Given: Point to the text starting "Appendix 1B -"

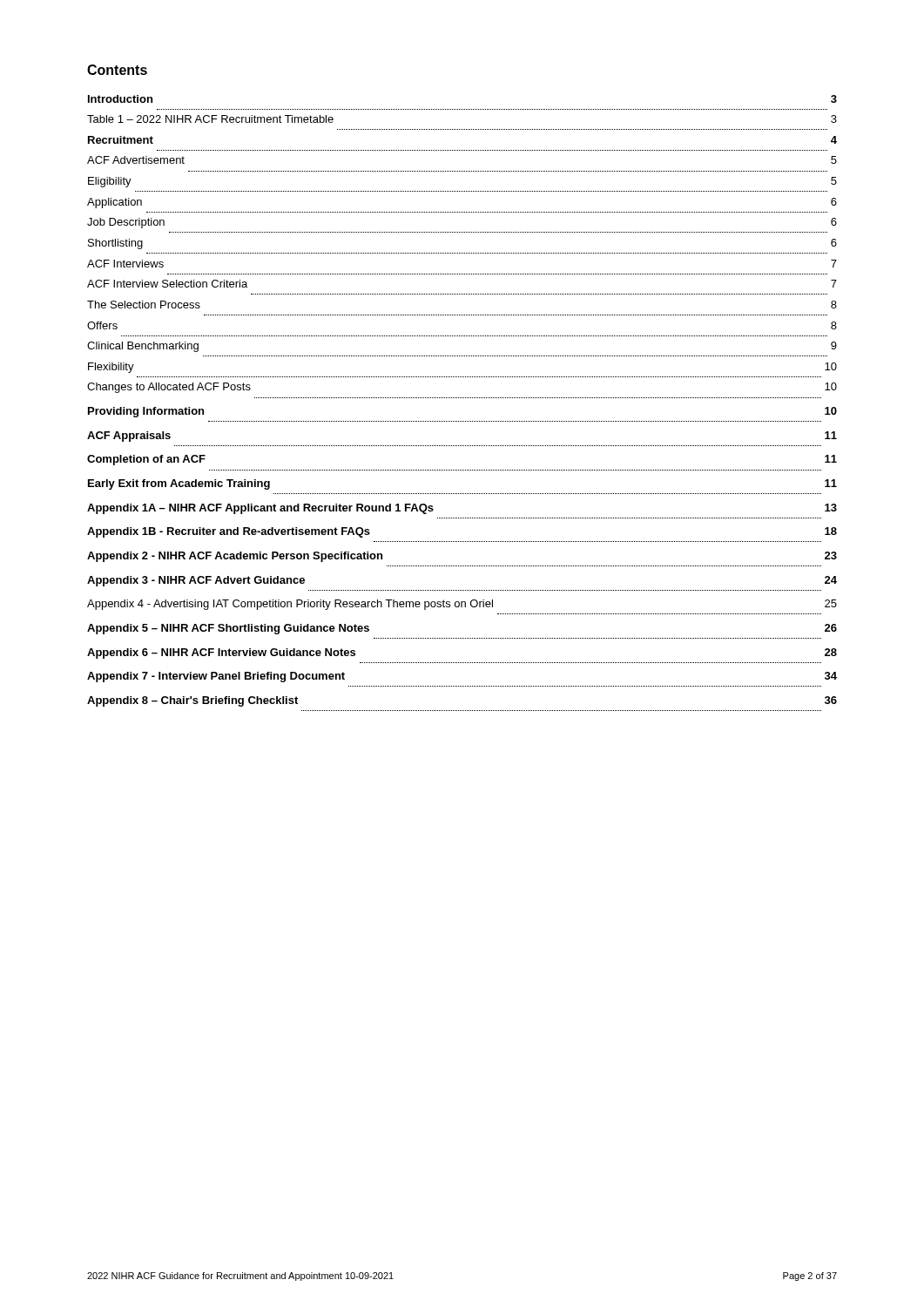Looking at the screenshot, I should pos(462,532).
